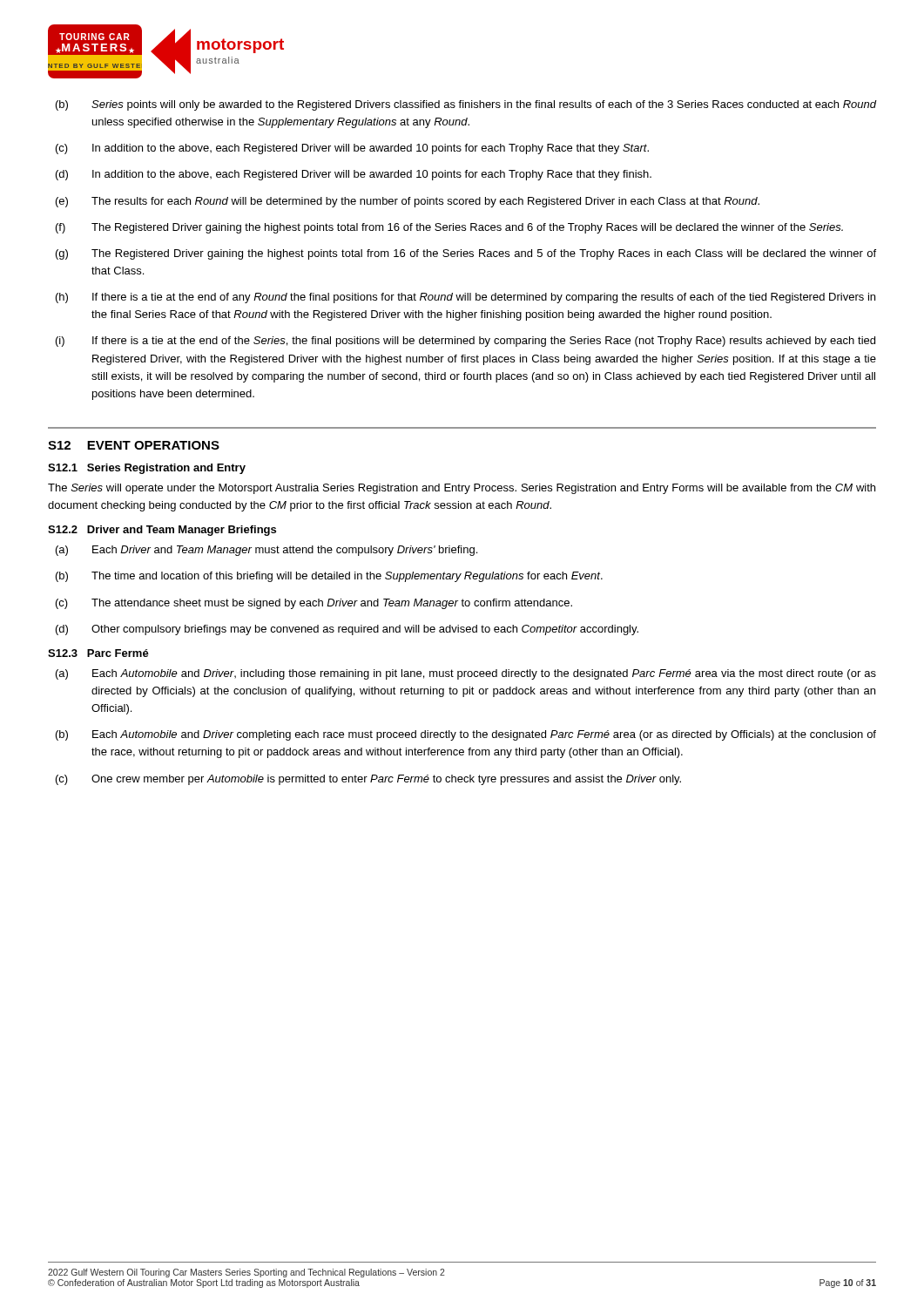Find the region starting "(h) If there is a tie at"

[462, 306]
